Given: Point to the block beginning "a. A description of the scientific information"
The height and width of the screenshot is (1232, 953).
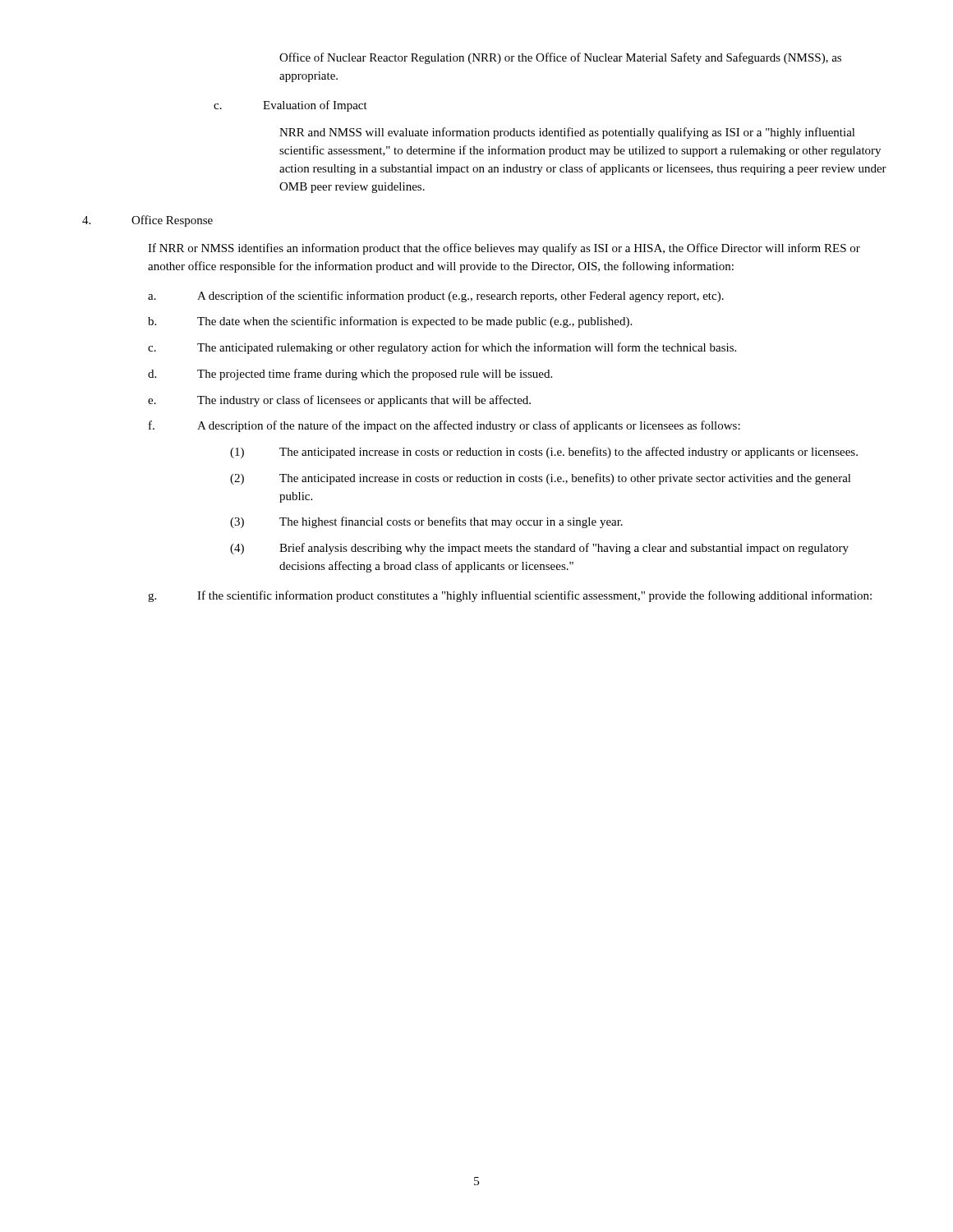Looking at the screenshot, I should click(x=518, y=296).
